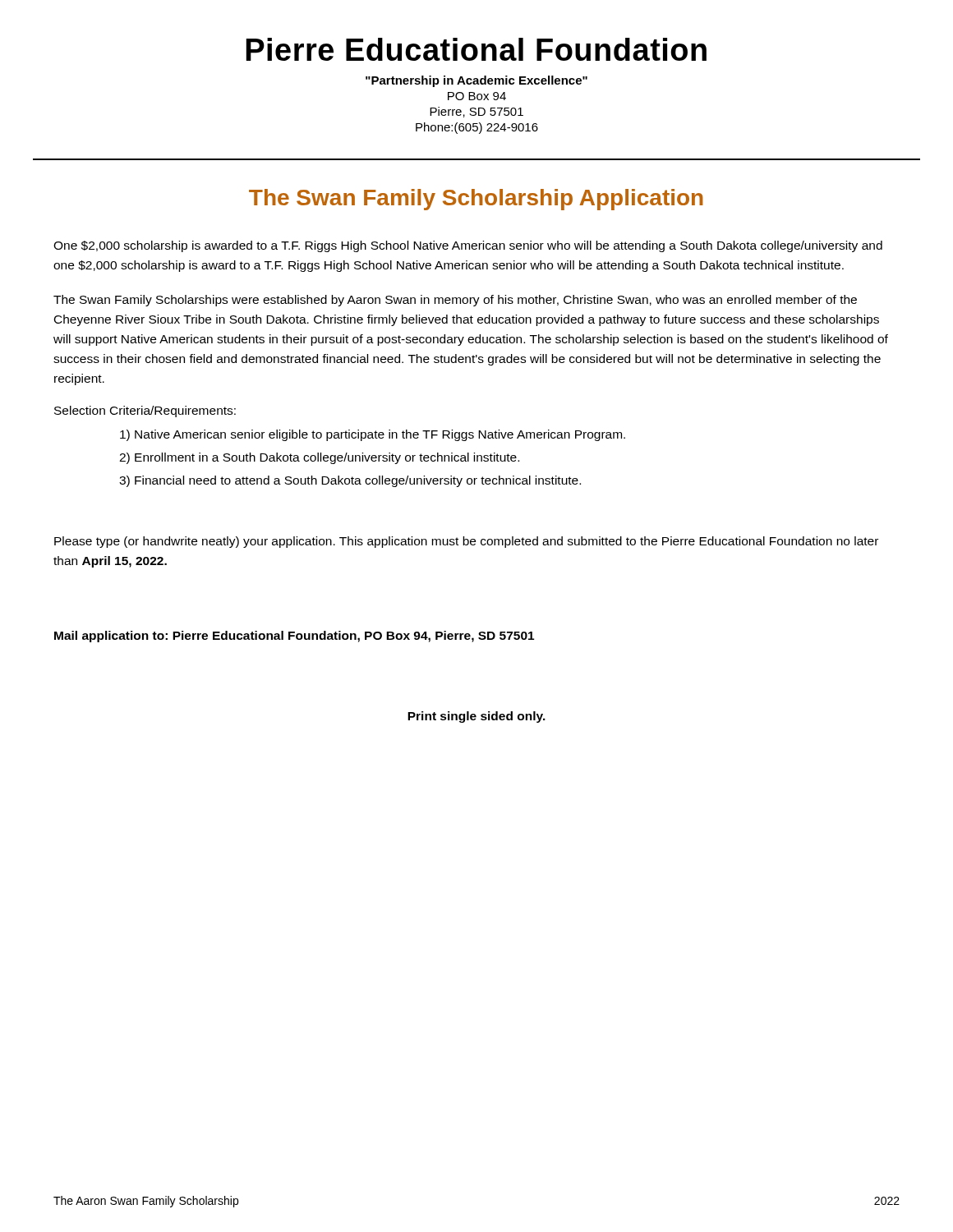Where is the passage that starts "Please type (or handwrite neatly) your application."?
The height and width of the screenshot is (1232, 953).
pyautogui.click(x=476, y=551)
